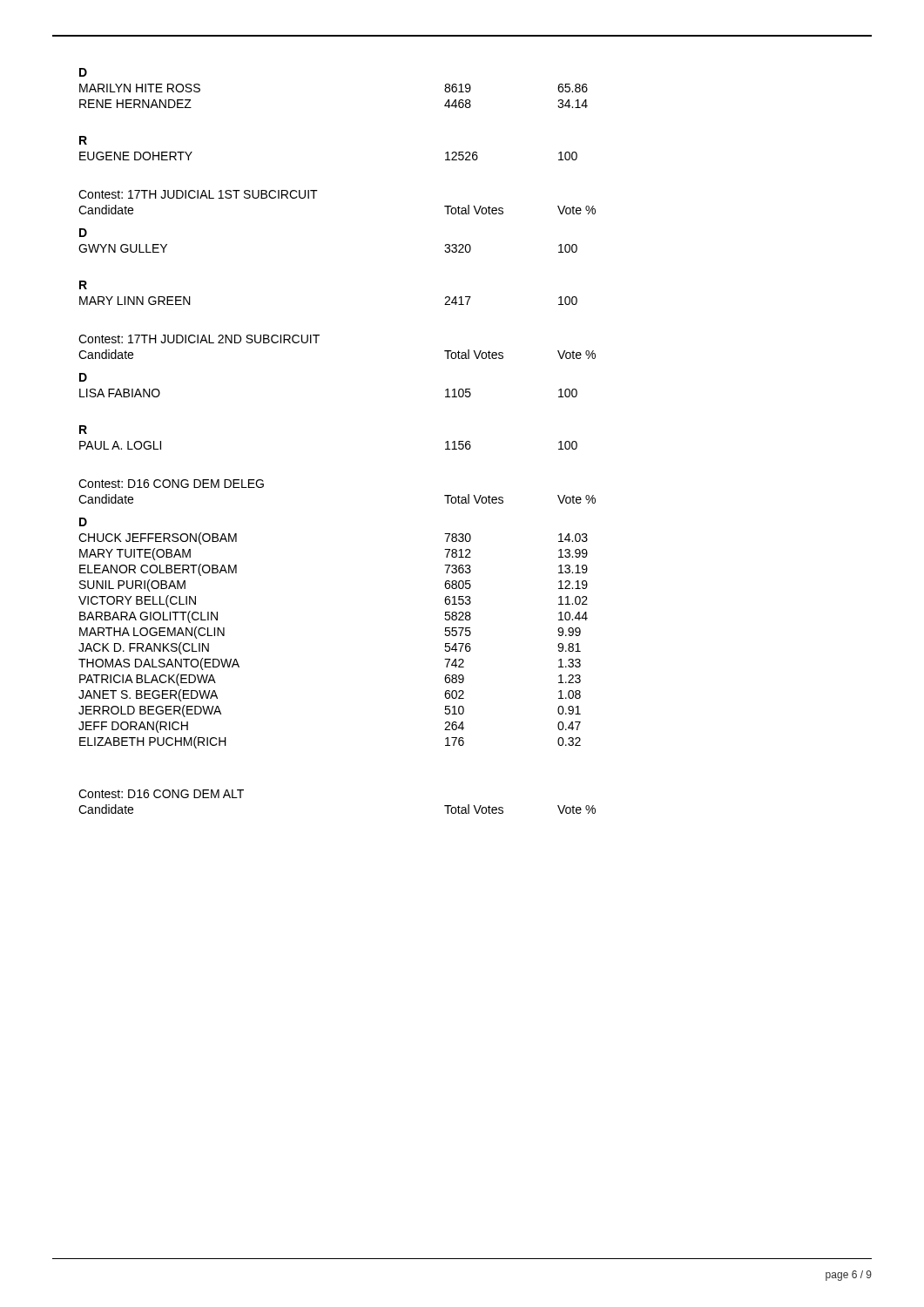
Task: Select the list item with the text "JEFF DORAN(RICH 264 0.47"
Action: 139,728
